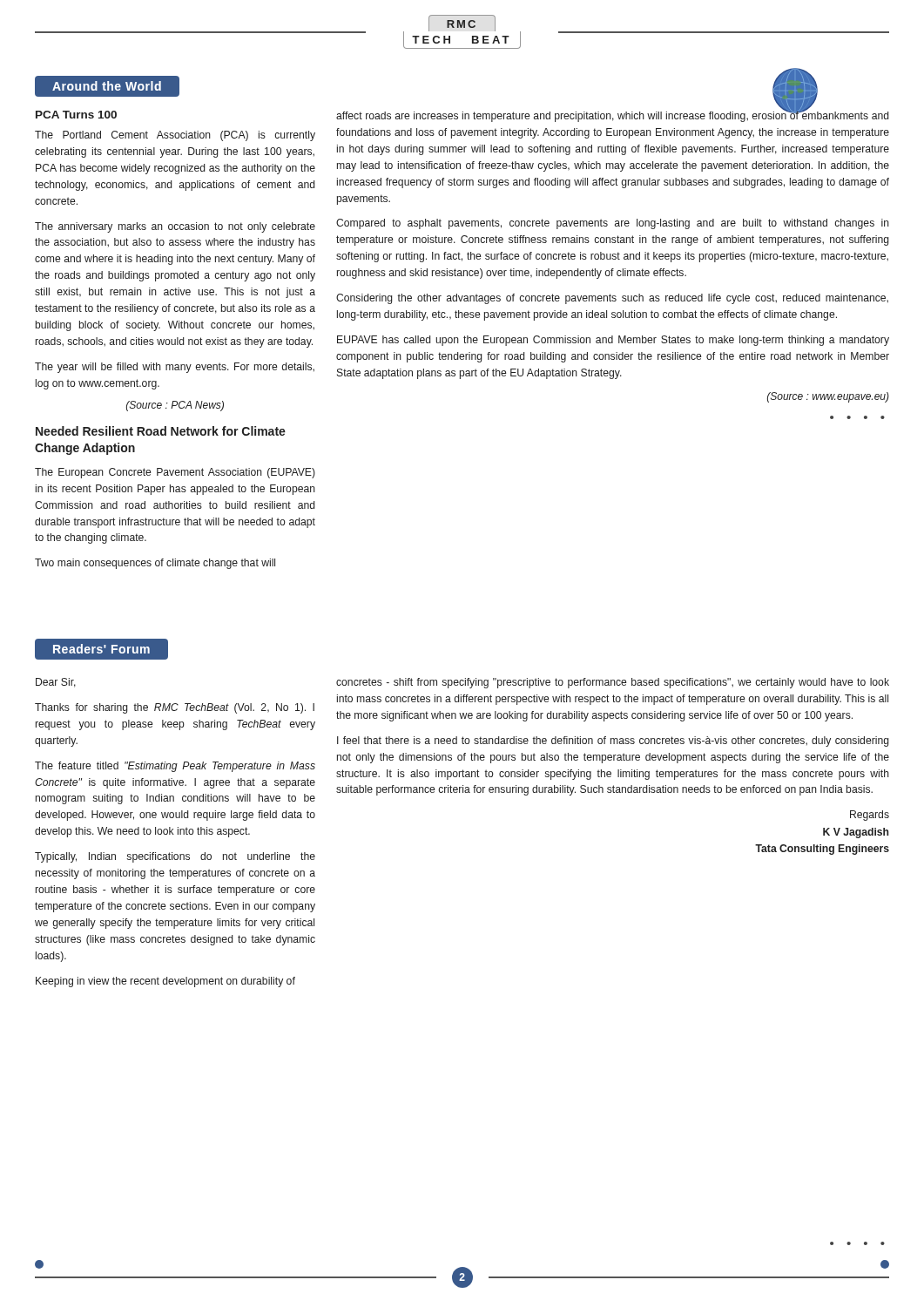Locate the text block that says "The anniversary marks"
This screenshot has width=924, height=1307.
(x=175, y=284)
